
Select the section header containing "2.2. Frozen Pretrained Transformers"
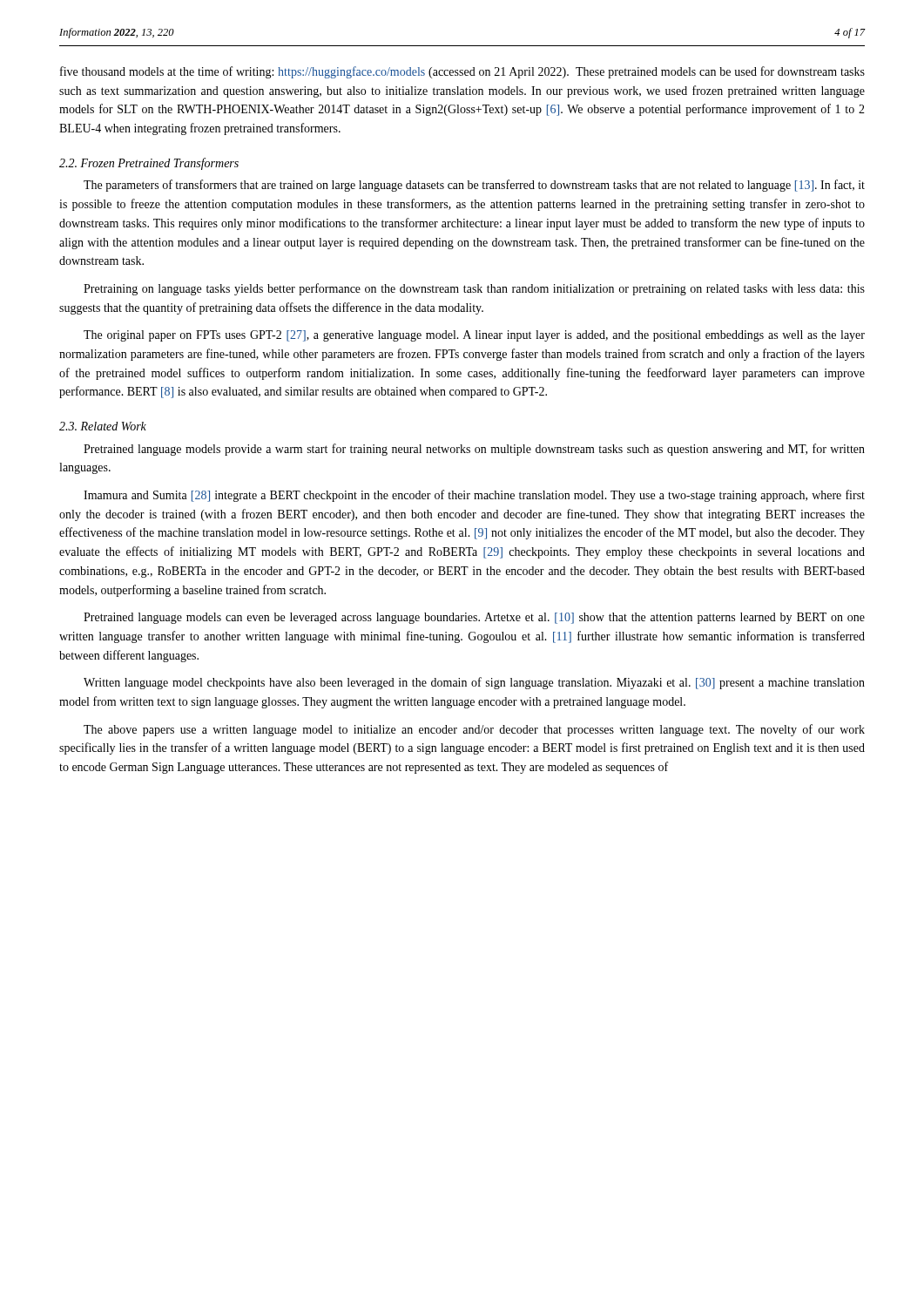click(149, 164)
